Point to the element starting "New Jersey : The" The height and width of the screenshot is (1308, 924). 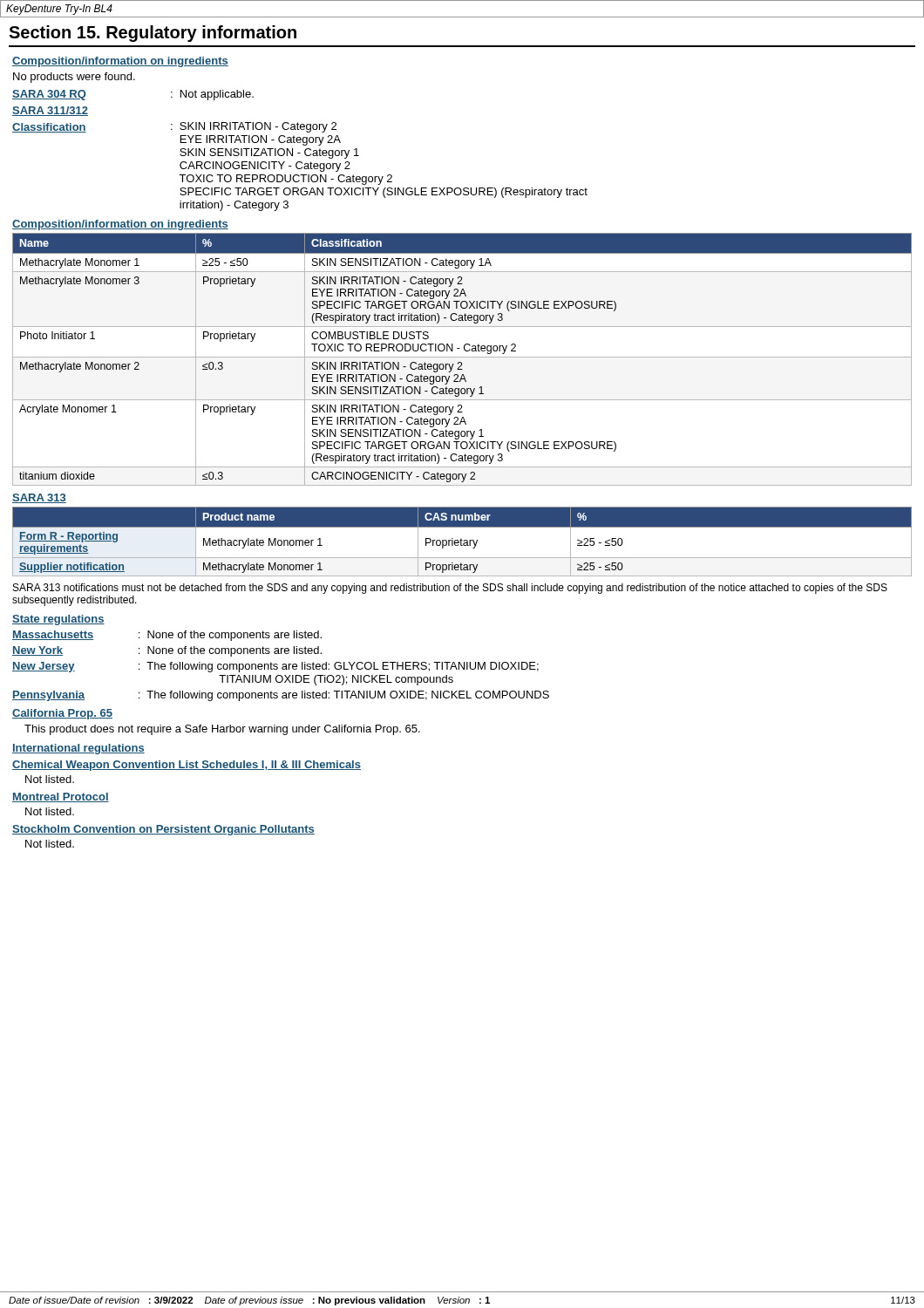point(276,672)
